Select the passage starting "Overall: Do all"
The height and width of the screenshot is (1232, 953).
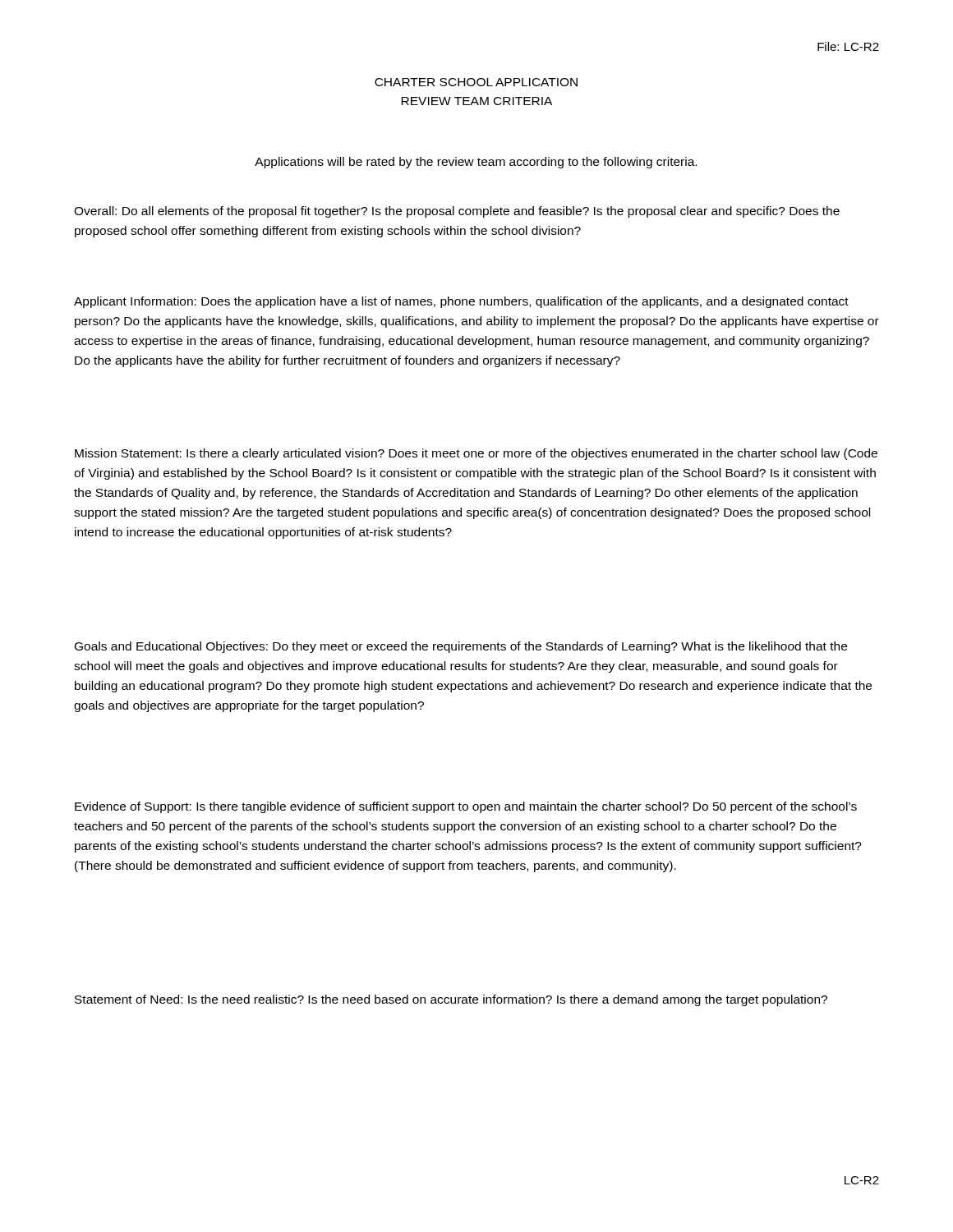457,221
